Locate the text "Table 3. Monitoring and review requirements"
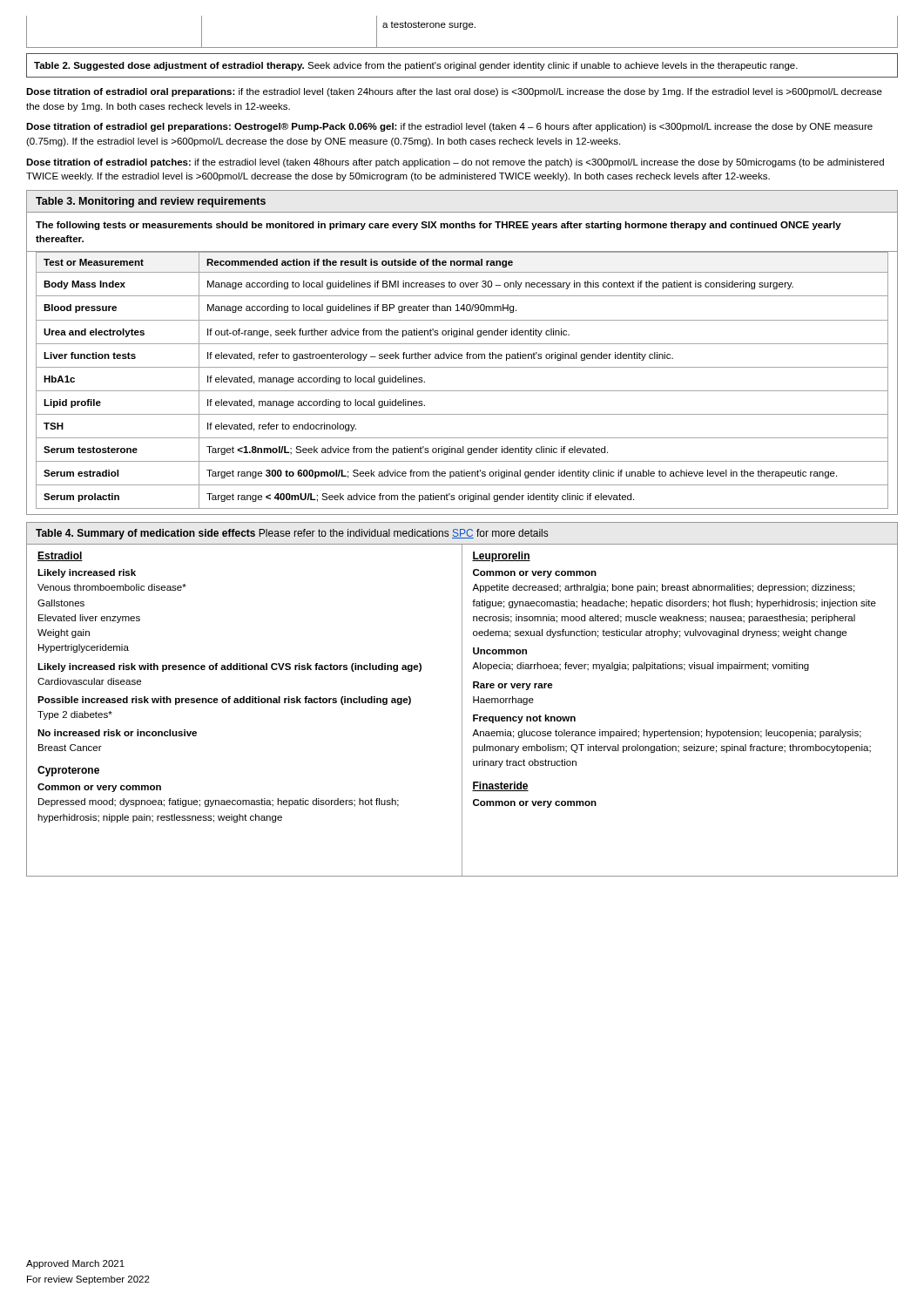Image resolution: width=924 pixels, height=1307 pixels. (151, 201)
